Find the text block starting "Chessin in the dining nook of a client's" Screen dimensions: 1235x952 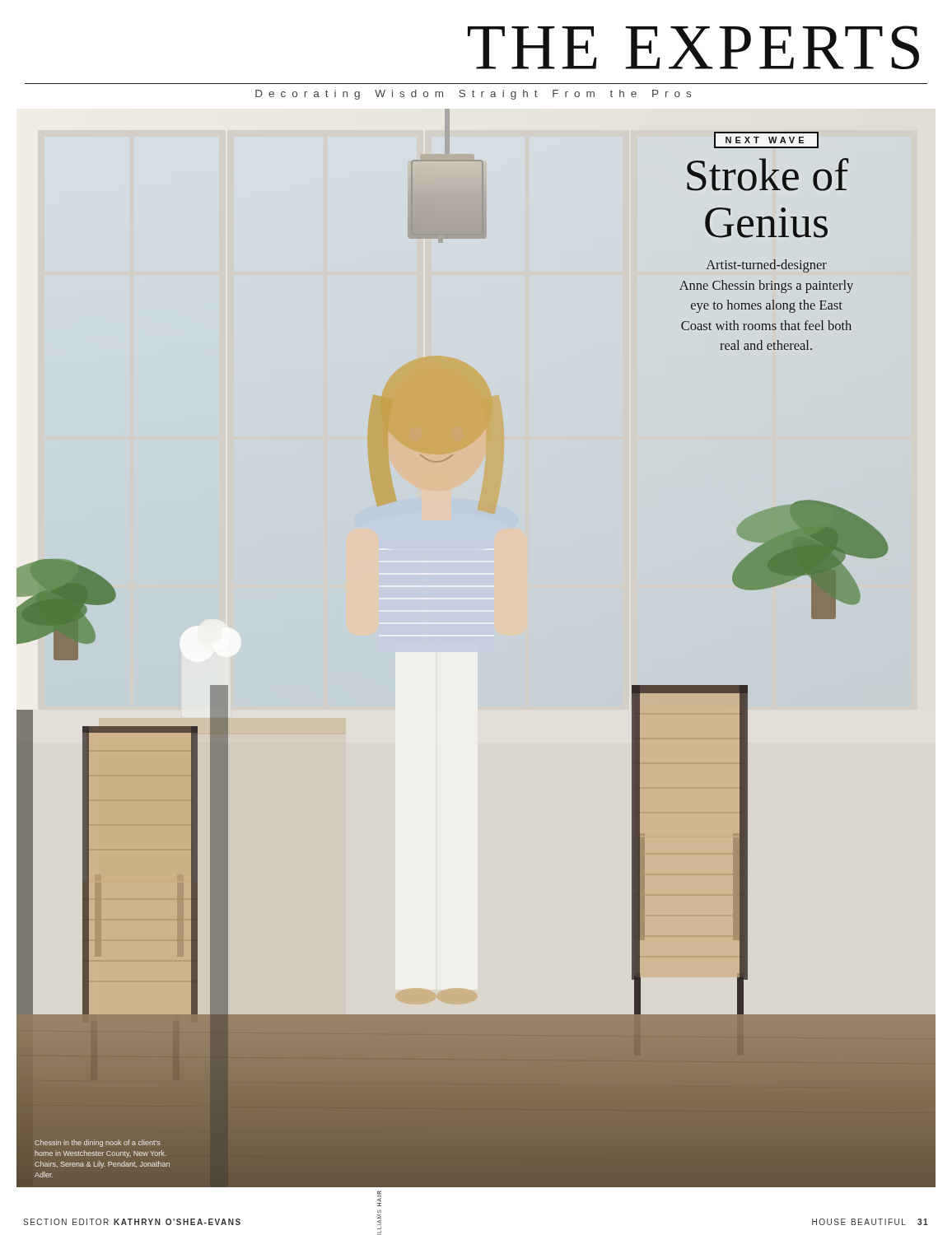(x=102, y=1159)
